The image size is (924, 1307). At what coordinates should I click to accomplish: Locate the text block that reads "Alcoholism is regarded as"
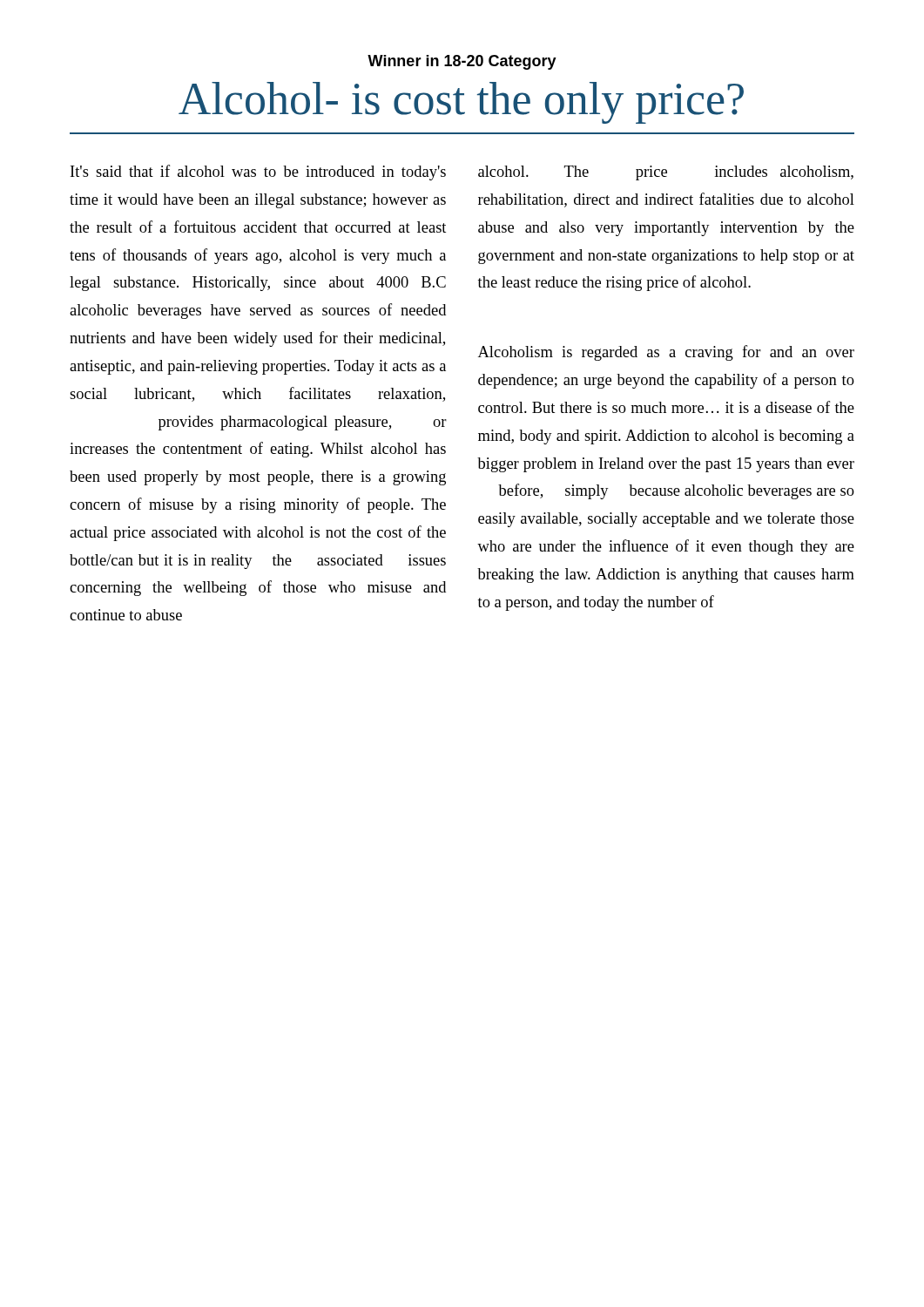pyautogui.click(x=666, y=478)
